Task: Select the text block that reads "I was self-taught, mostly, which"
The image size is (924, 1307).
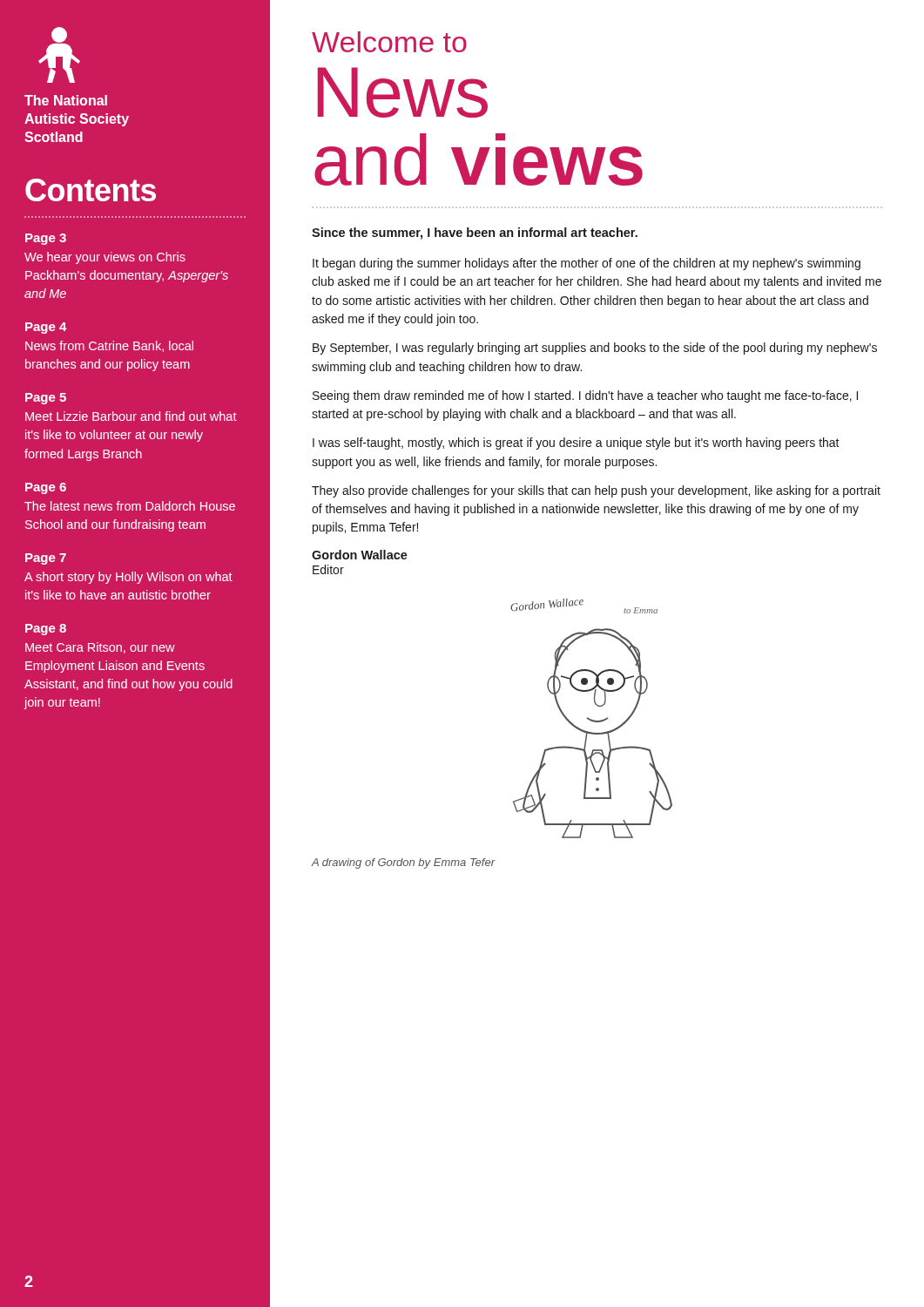Action: 597,453
